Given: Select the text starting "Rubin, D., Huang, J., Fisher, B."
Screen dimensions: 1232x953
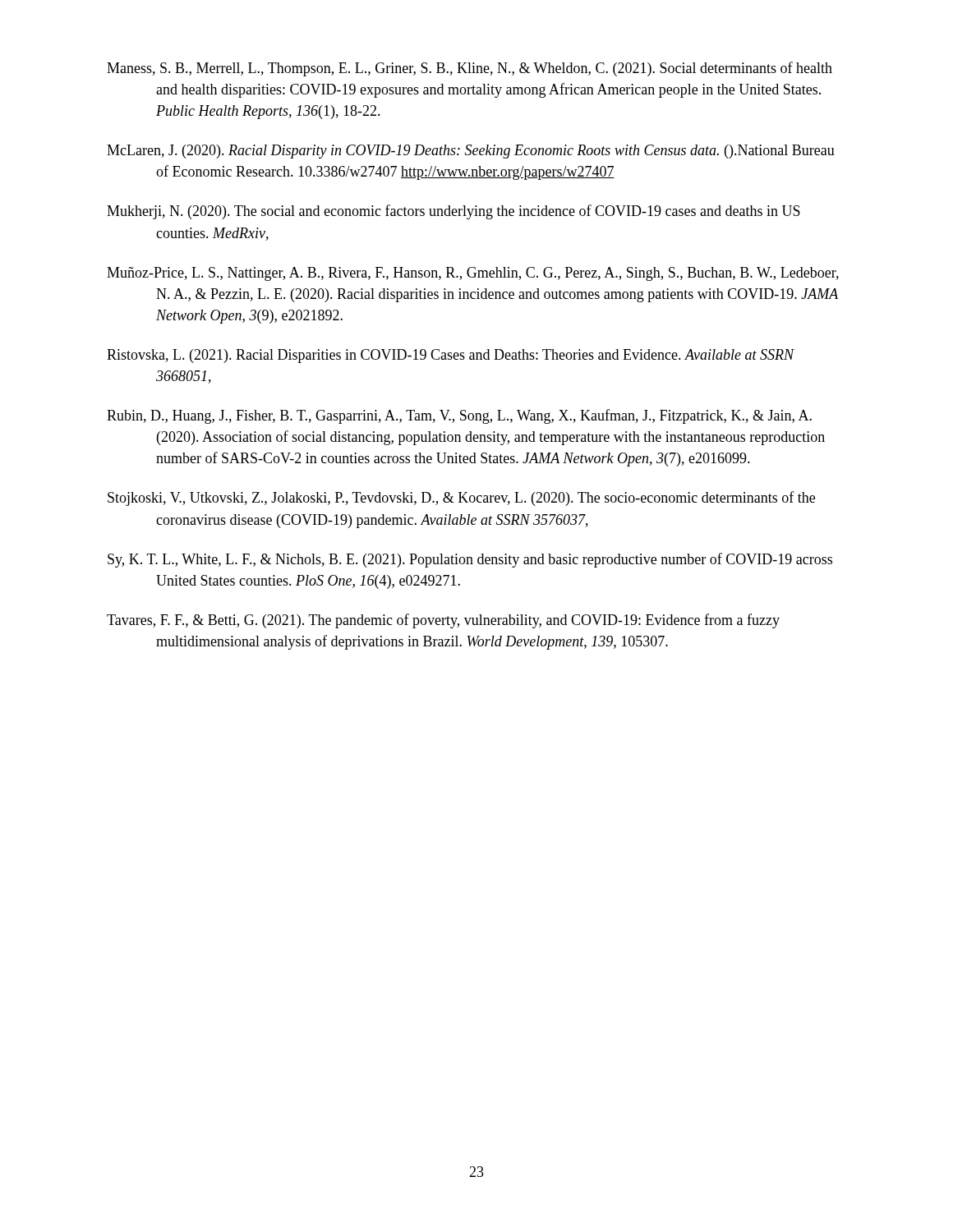Looking at the screenshot, I should tap(466, 437).
